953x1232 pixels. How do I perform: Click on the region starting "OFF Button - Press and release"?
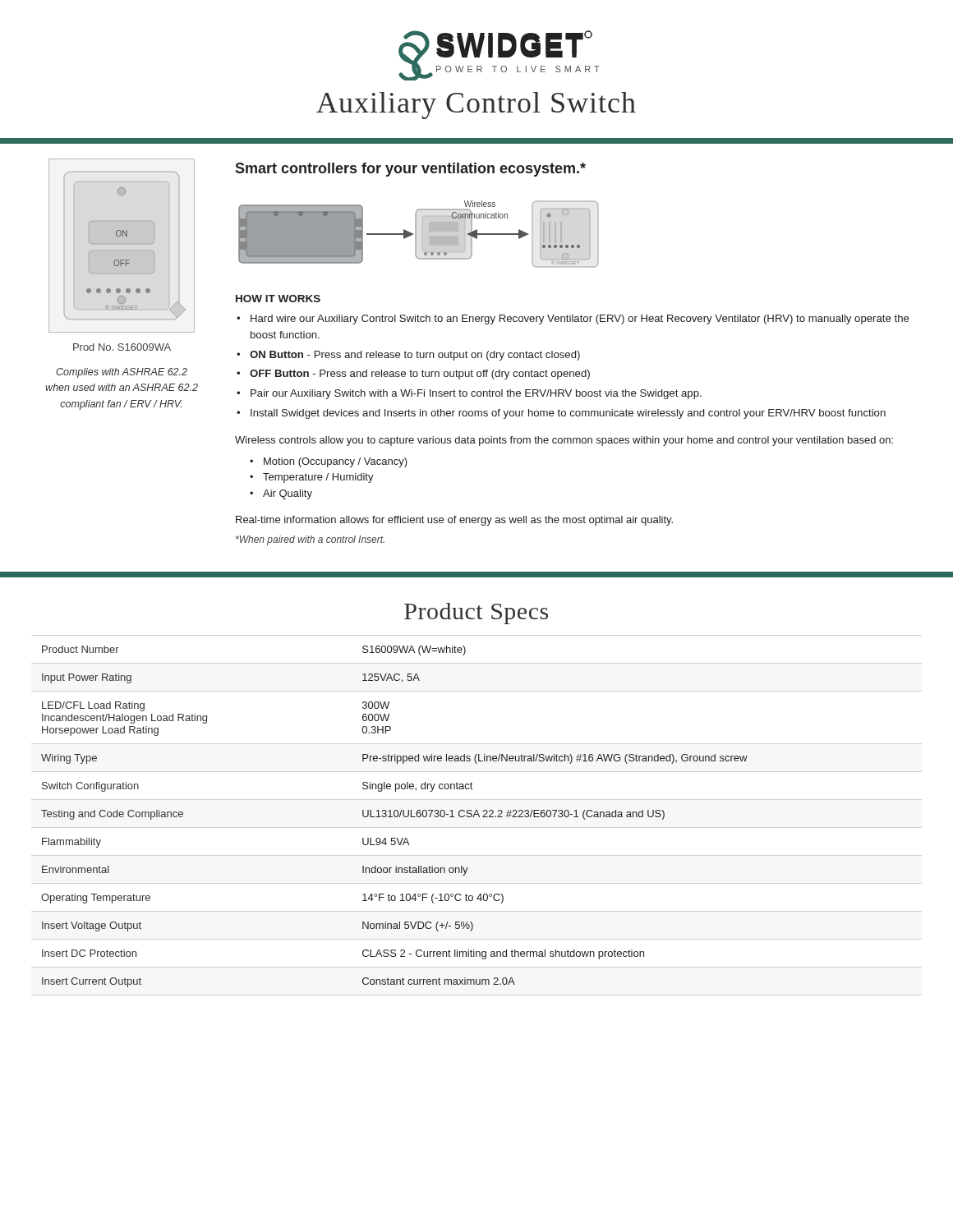pos(420,374)
